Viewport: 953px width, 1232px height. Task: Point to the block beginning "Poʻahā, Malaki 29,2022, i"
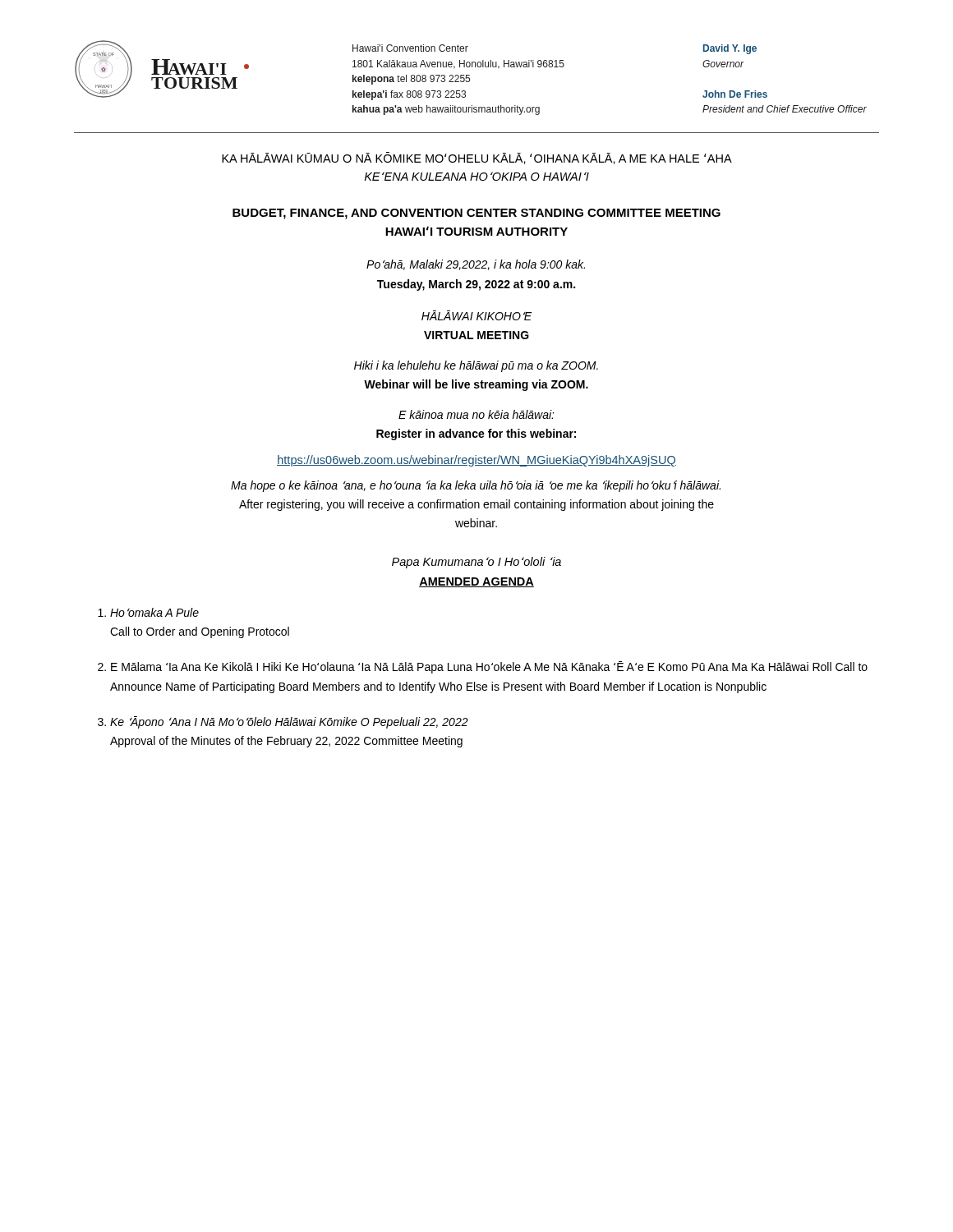click(476, 274)
